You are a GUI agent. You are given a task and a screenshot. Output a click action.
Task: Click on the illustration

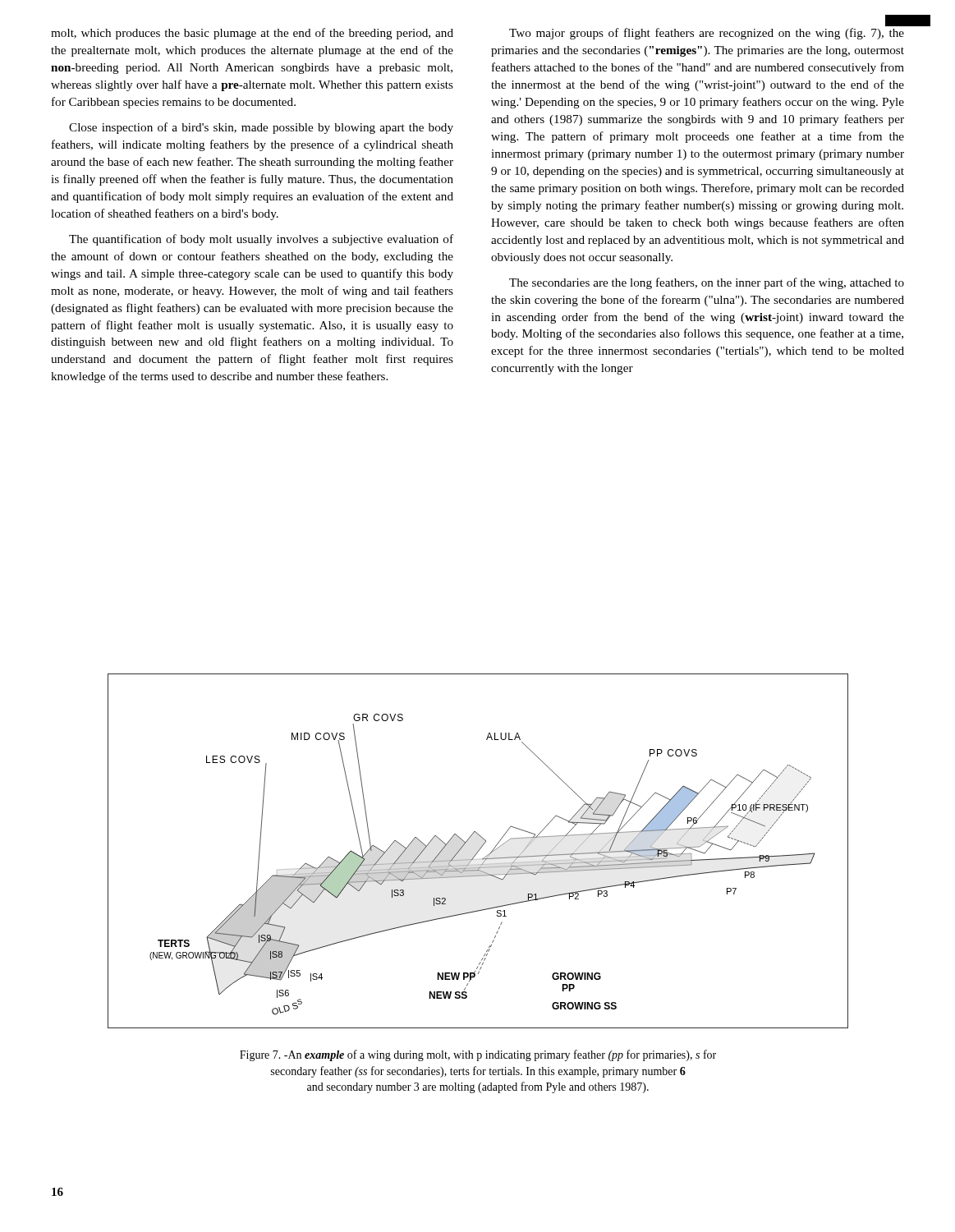pos(478,853)
